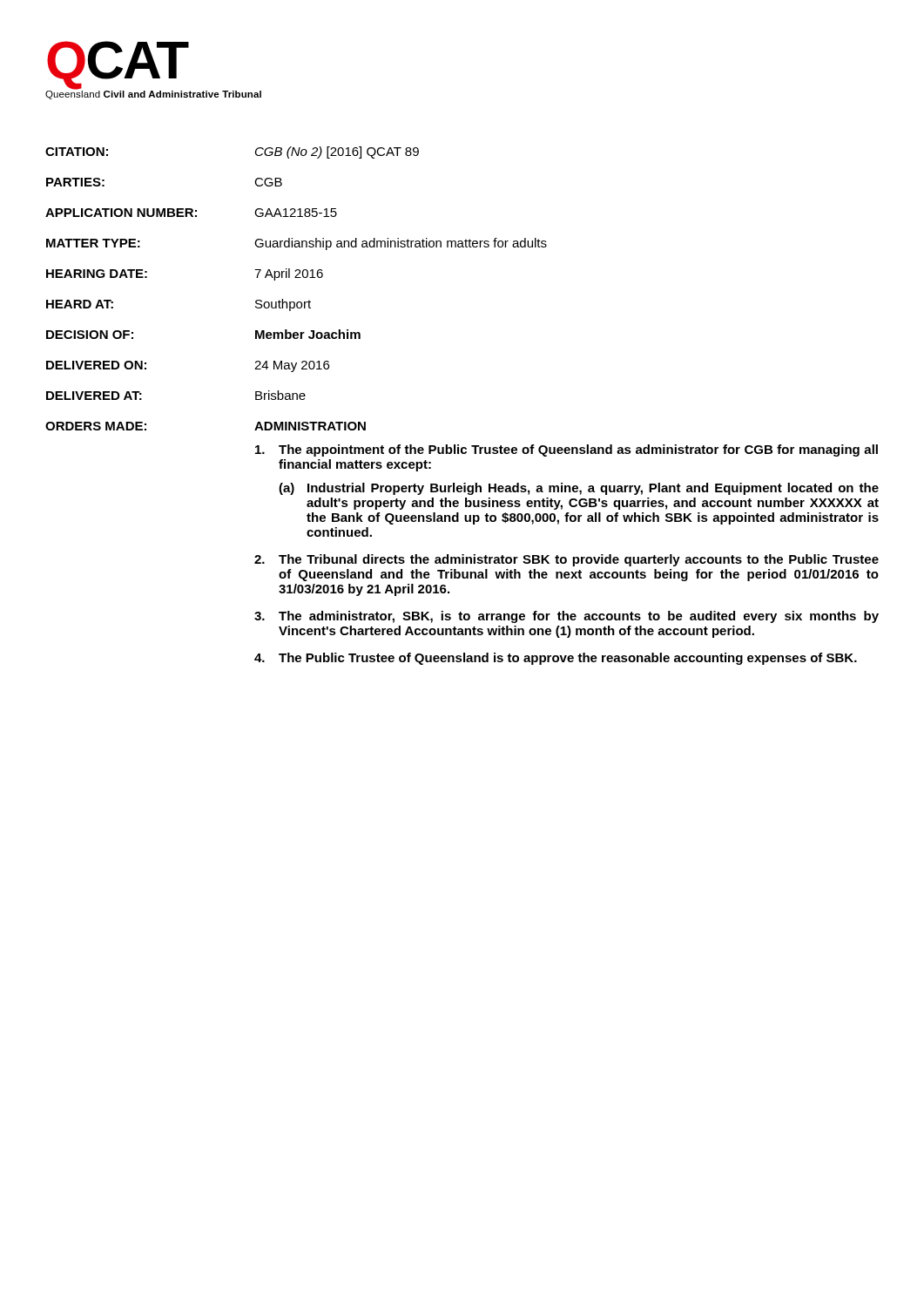Navigate to the region starting "2. The Tribunal directs the administrator SBK"
This screenshot has width=924, height=1307.
(x=567, y=574)
